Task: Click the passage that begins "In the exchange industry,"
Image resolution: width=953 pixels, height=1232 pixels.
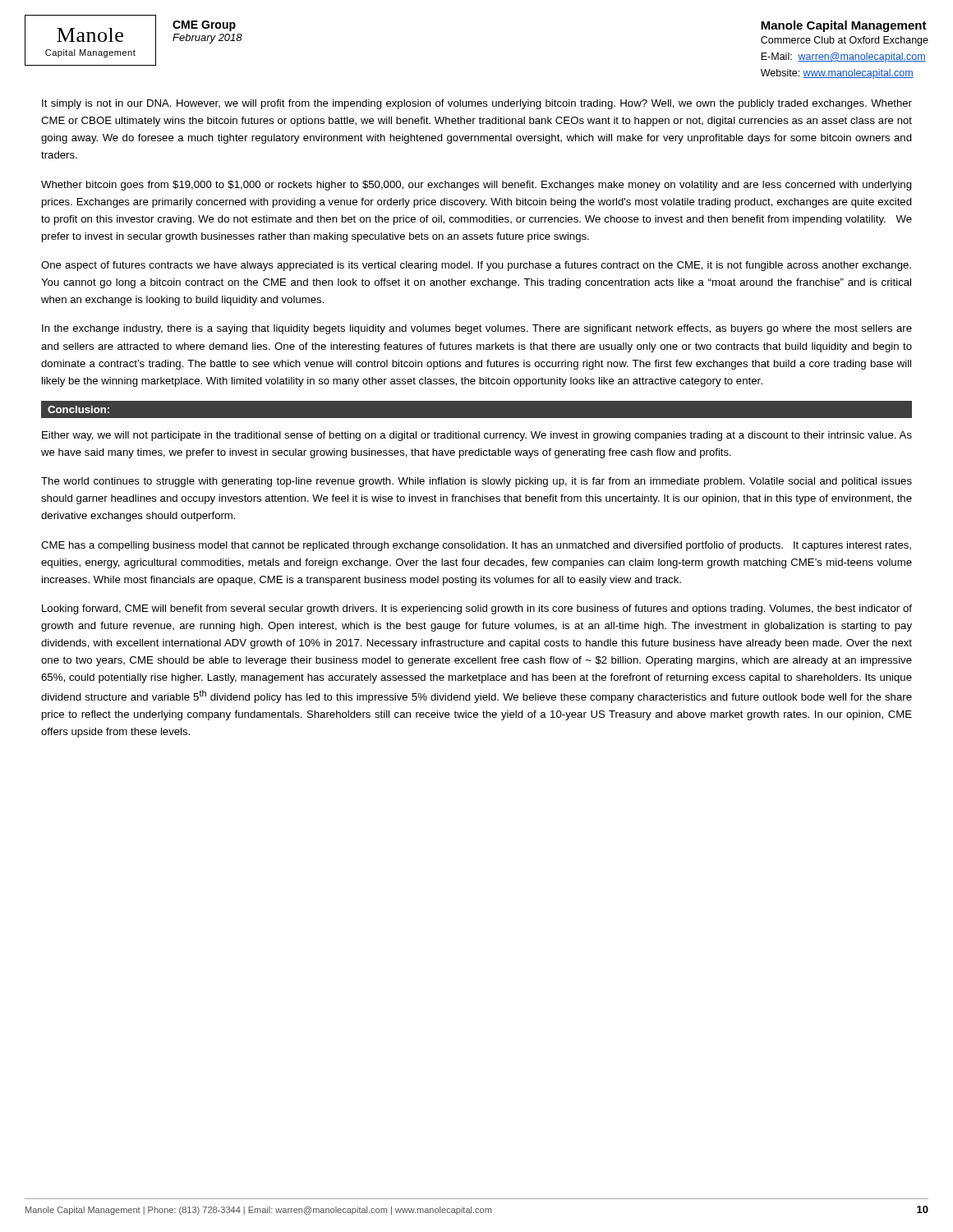Action: [x=476, y=354]
